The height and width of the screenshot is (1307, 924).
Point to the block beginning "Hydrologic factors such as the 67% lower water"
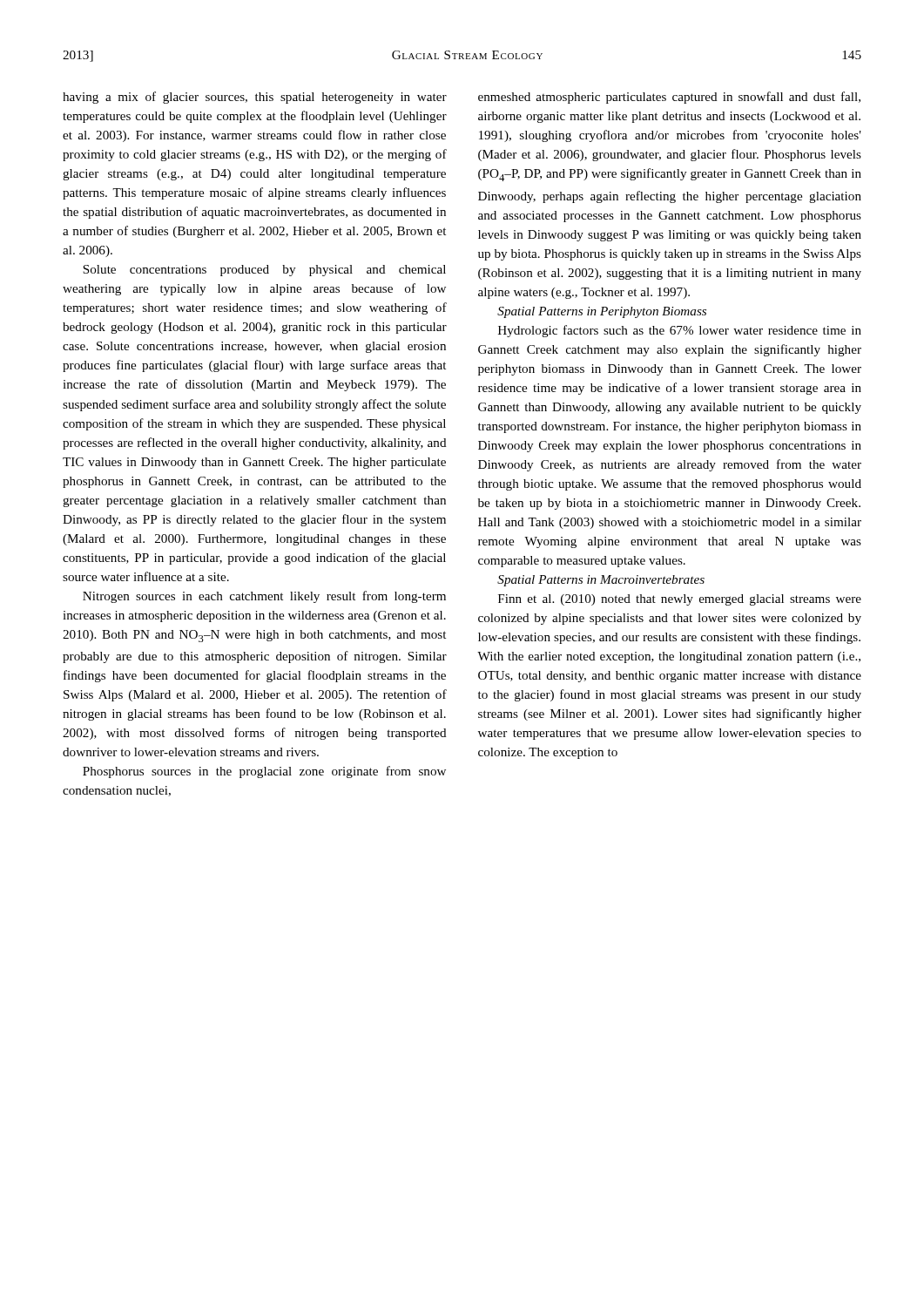point(669,445)
